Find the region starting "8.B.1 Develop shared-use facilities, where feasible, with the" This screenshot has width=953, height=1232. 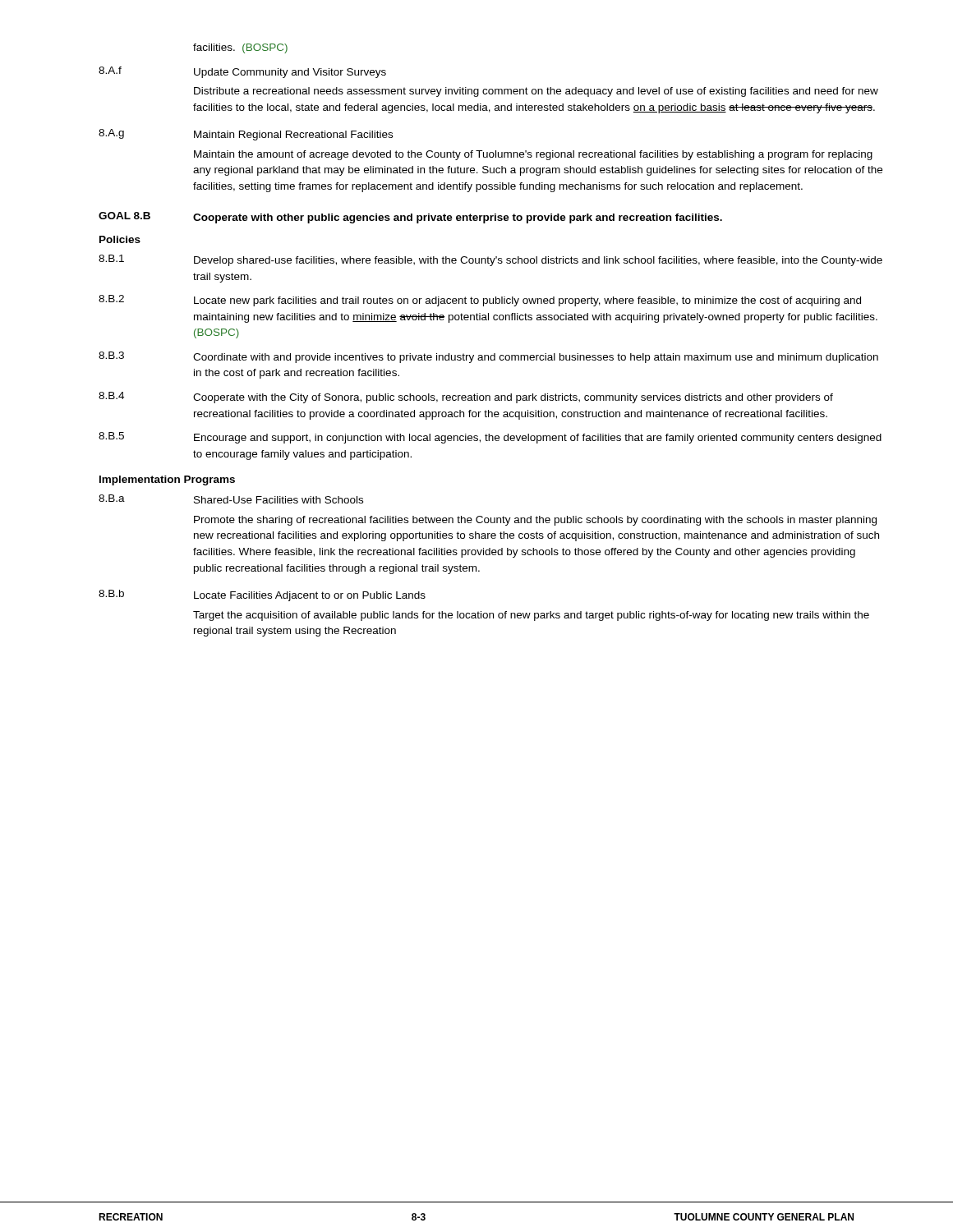pyautogui.click(x=493, y=268)
